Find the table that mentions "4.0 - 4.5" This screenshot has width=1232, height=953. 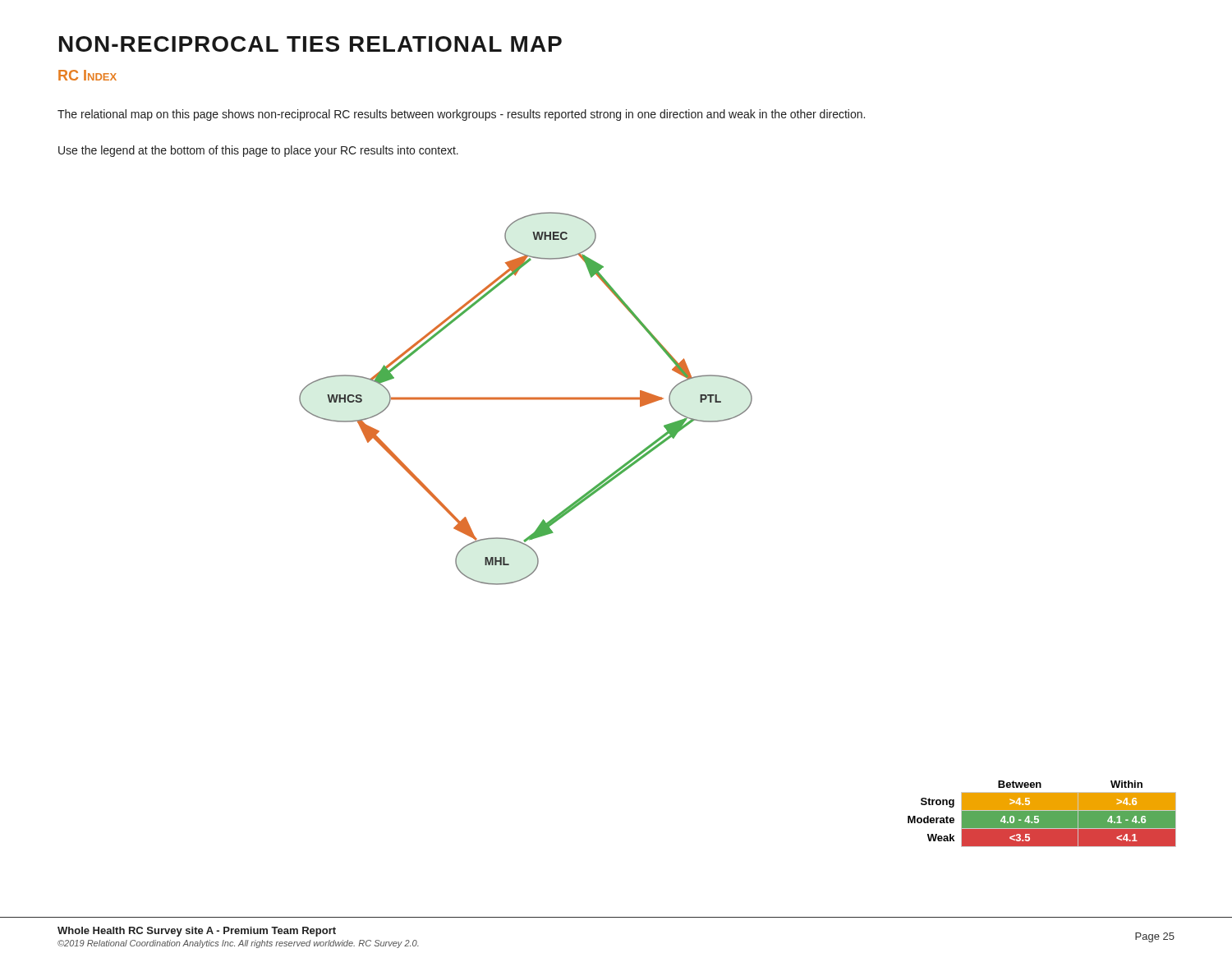1016,812
